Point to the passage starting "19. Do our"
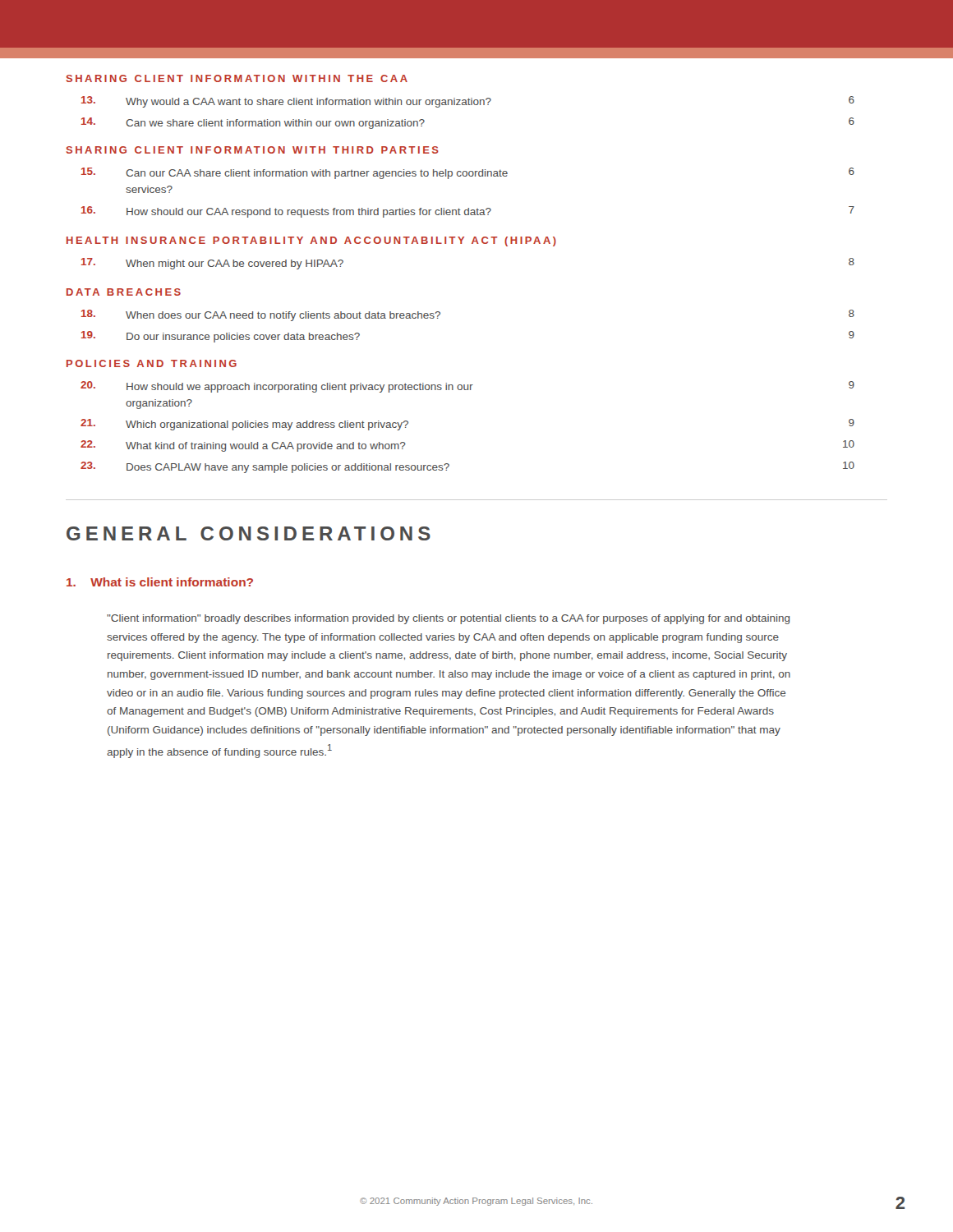The height and width of the screenshot is (1232, 953). (x=241, y=337)
